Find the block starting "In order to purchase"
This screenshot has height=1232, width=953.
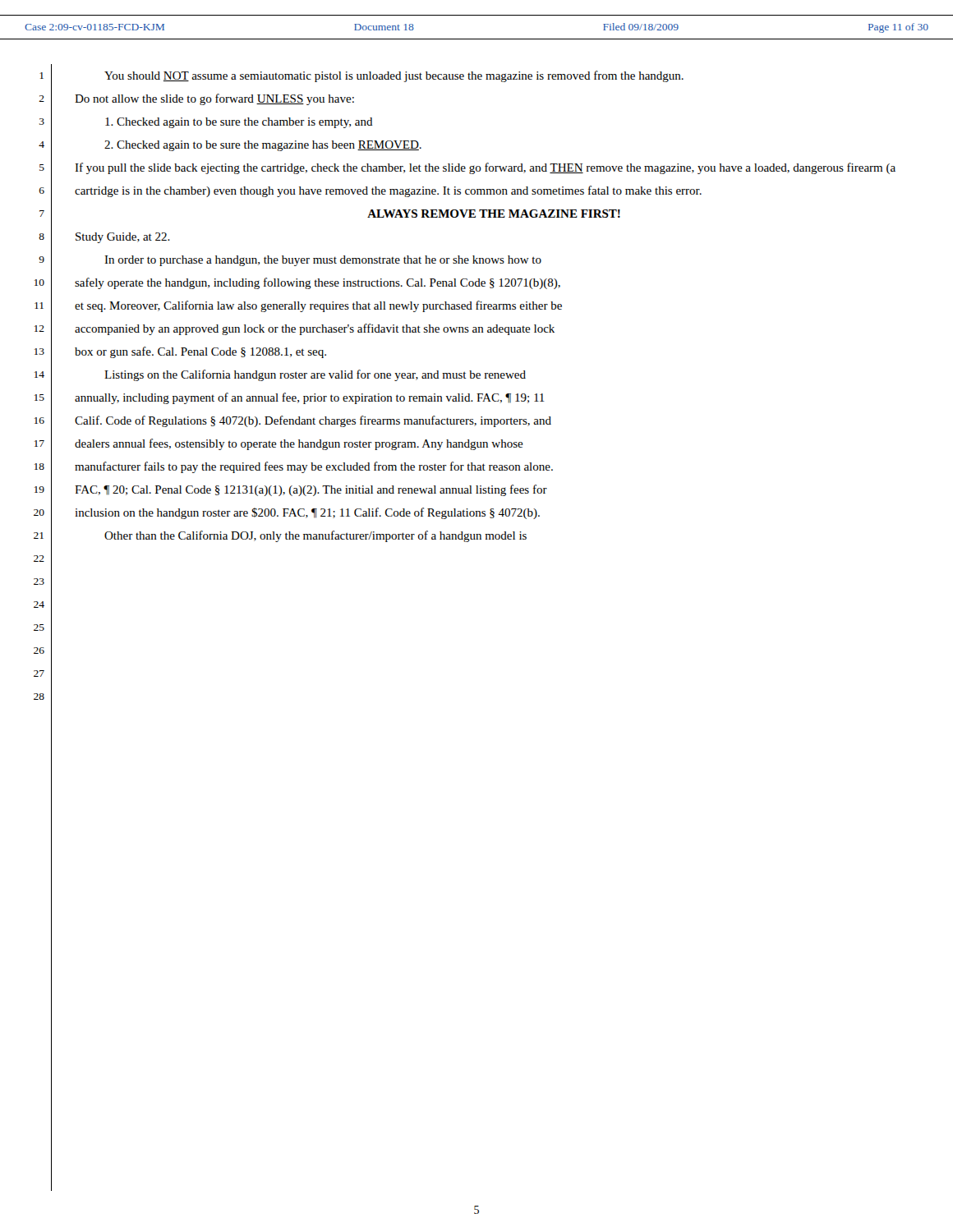[323, 260]
